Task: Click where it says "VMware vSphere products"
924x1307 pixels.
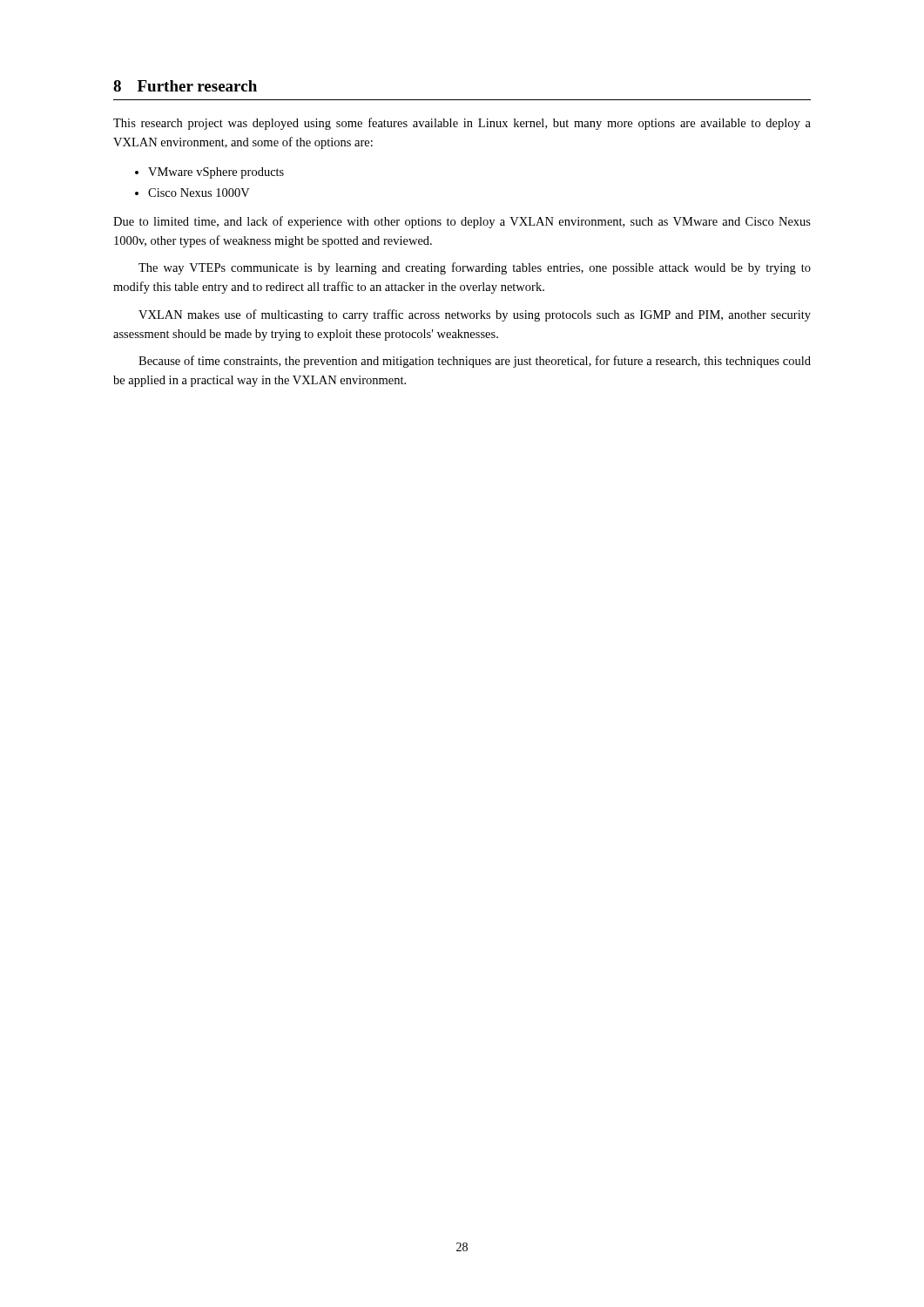Action: pos(209,173)
